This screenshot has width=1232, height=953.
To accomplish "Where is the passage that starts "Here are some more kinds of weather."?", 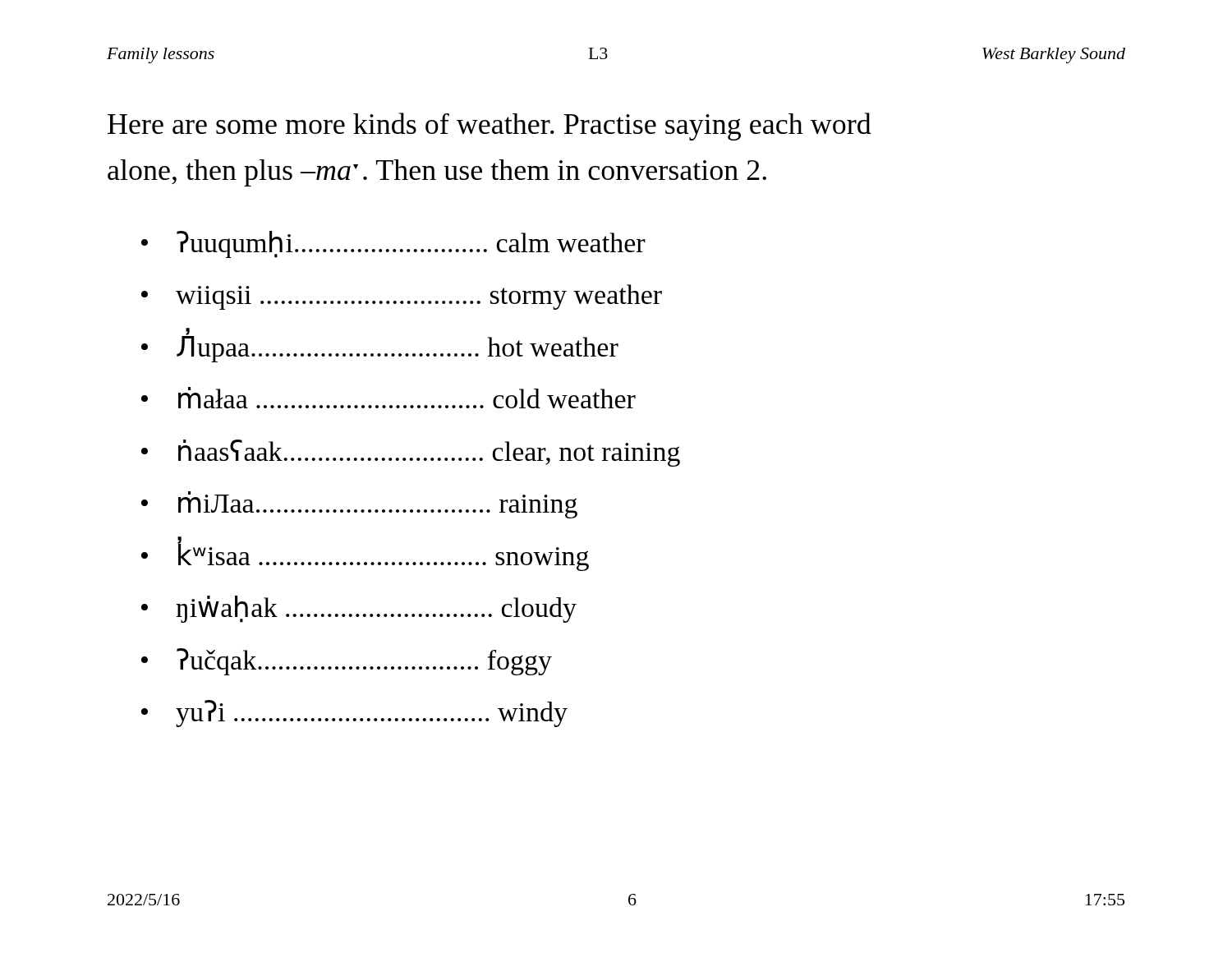I will pos(489,147).
